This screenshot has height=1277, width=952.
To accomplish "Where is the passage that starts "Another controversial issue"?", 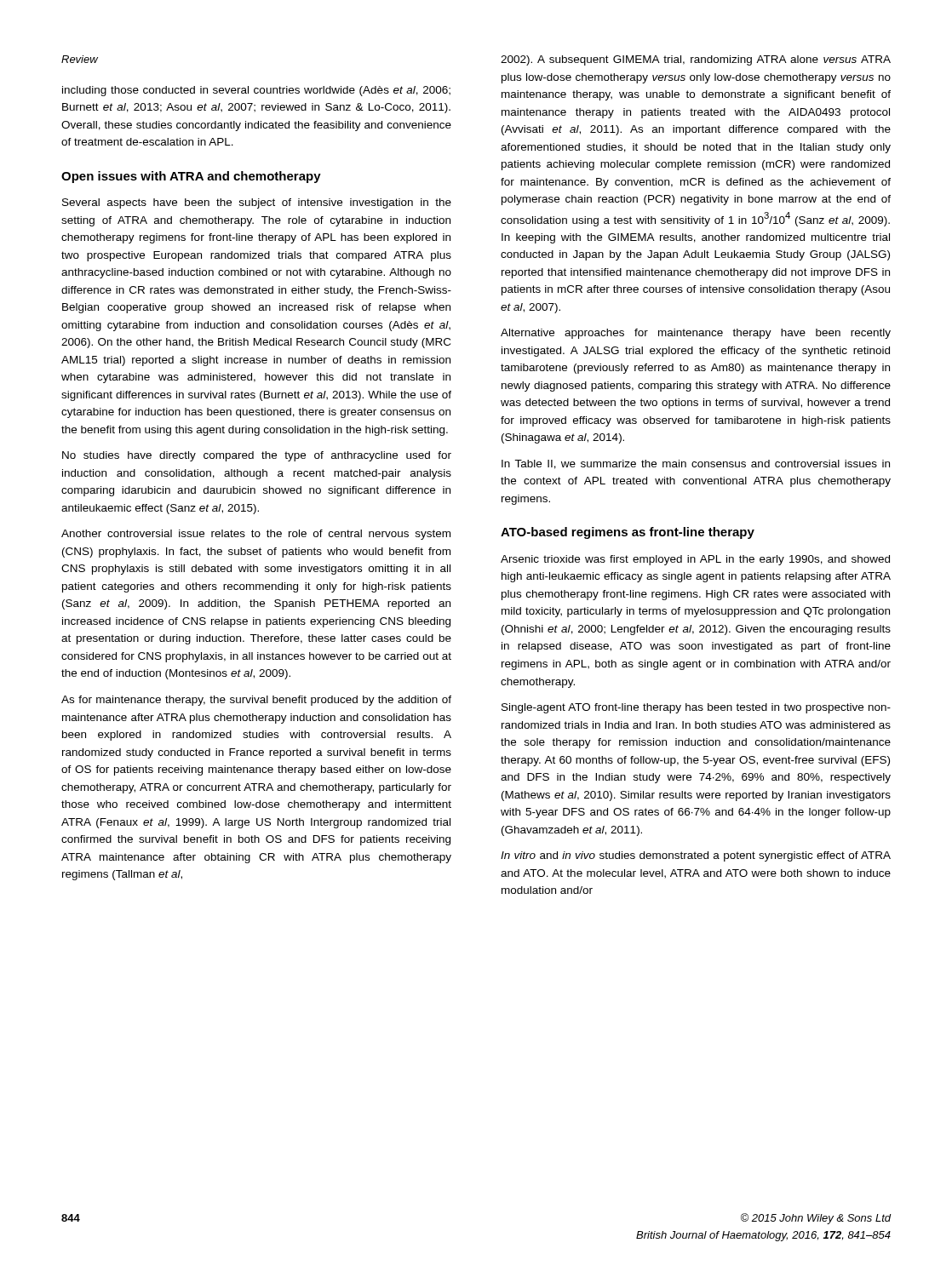I will 256,604.
